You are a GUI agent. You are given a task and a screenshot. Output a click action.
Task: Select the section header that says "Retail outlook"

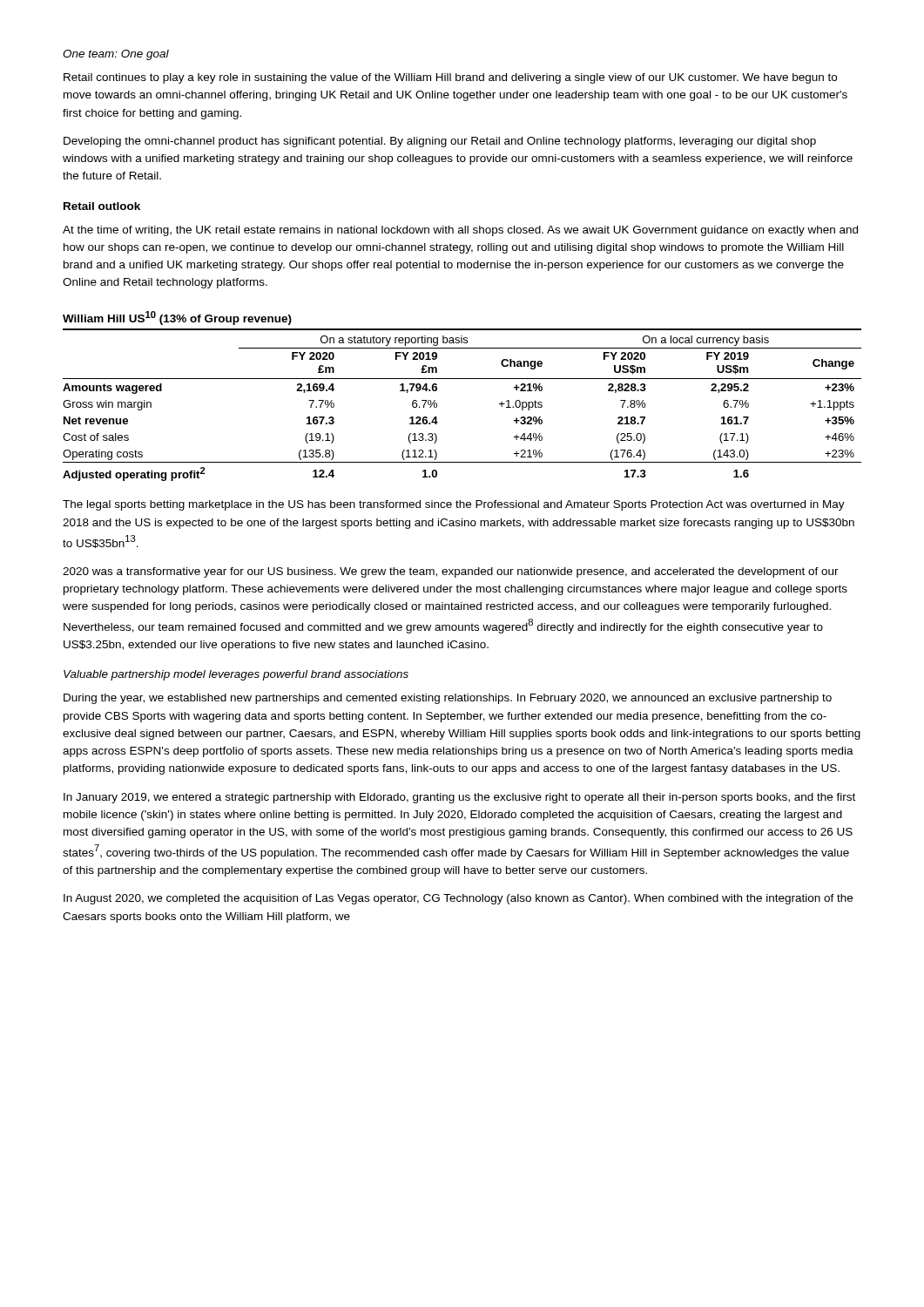(x=102, y=206)
